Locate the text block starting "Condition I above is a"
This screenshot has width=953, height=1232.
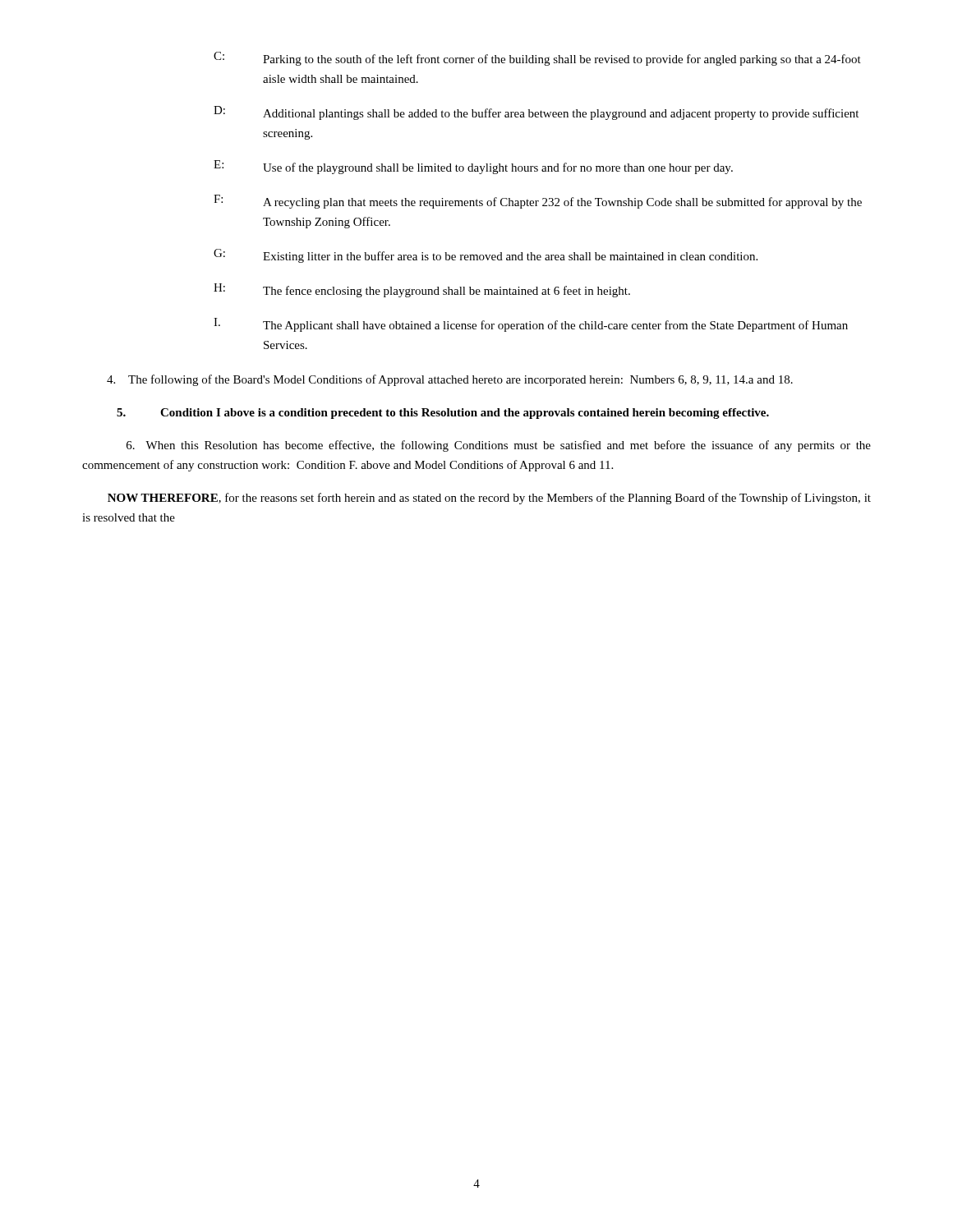[476, 412]
